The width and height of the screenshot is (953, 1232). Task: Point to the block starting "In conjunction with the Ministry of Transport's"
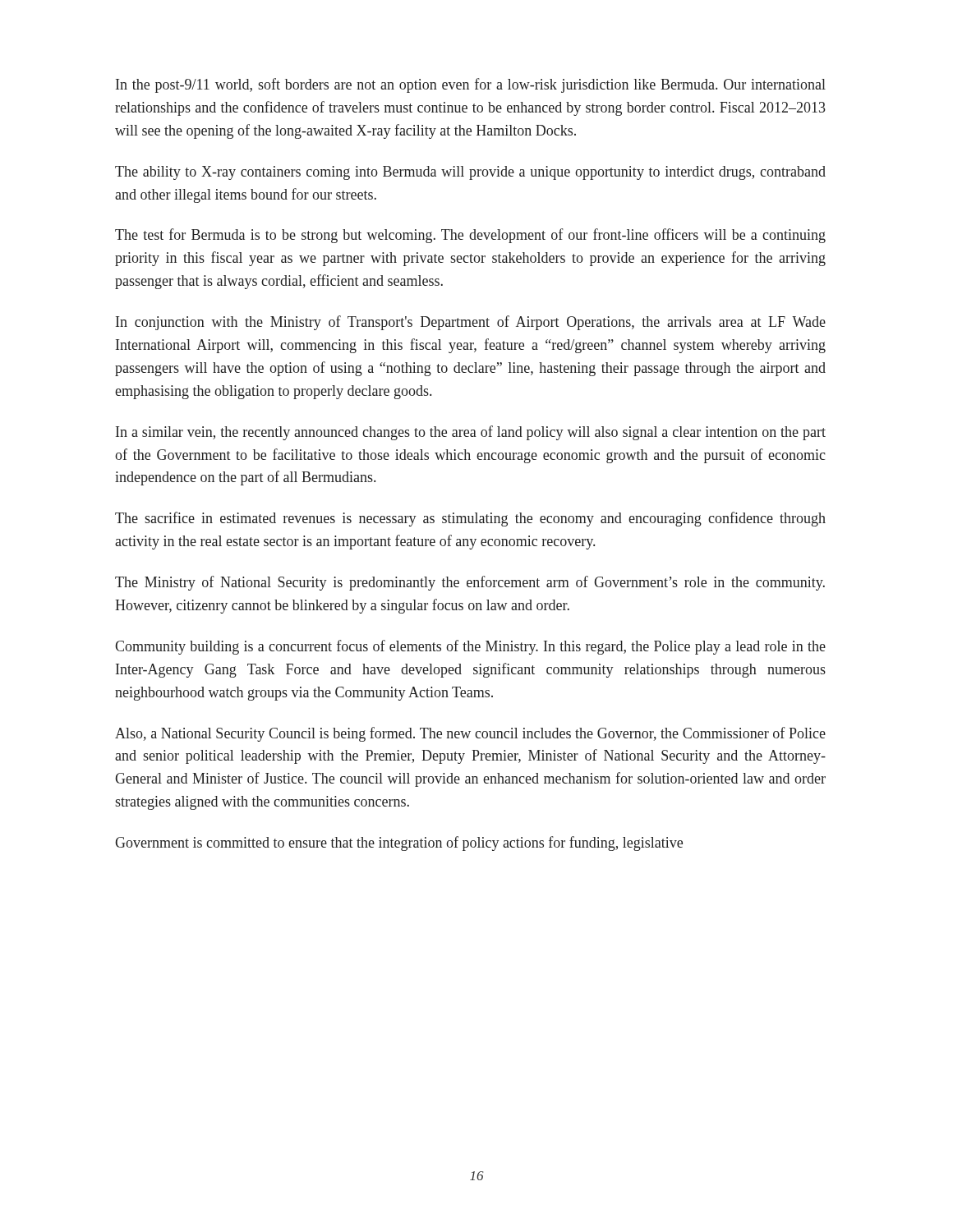470,356
